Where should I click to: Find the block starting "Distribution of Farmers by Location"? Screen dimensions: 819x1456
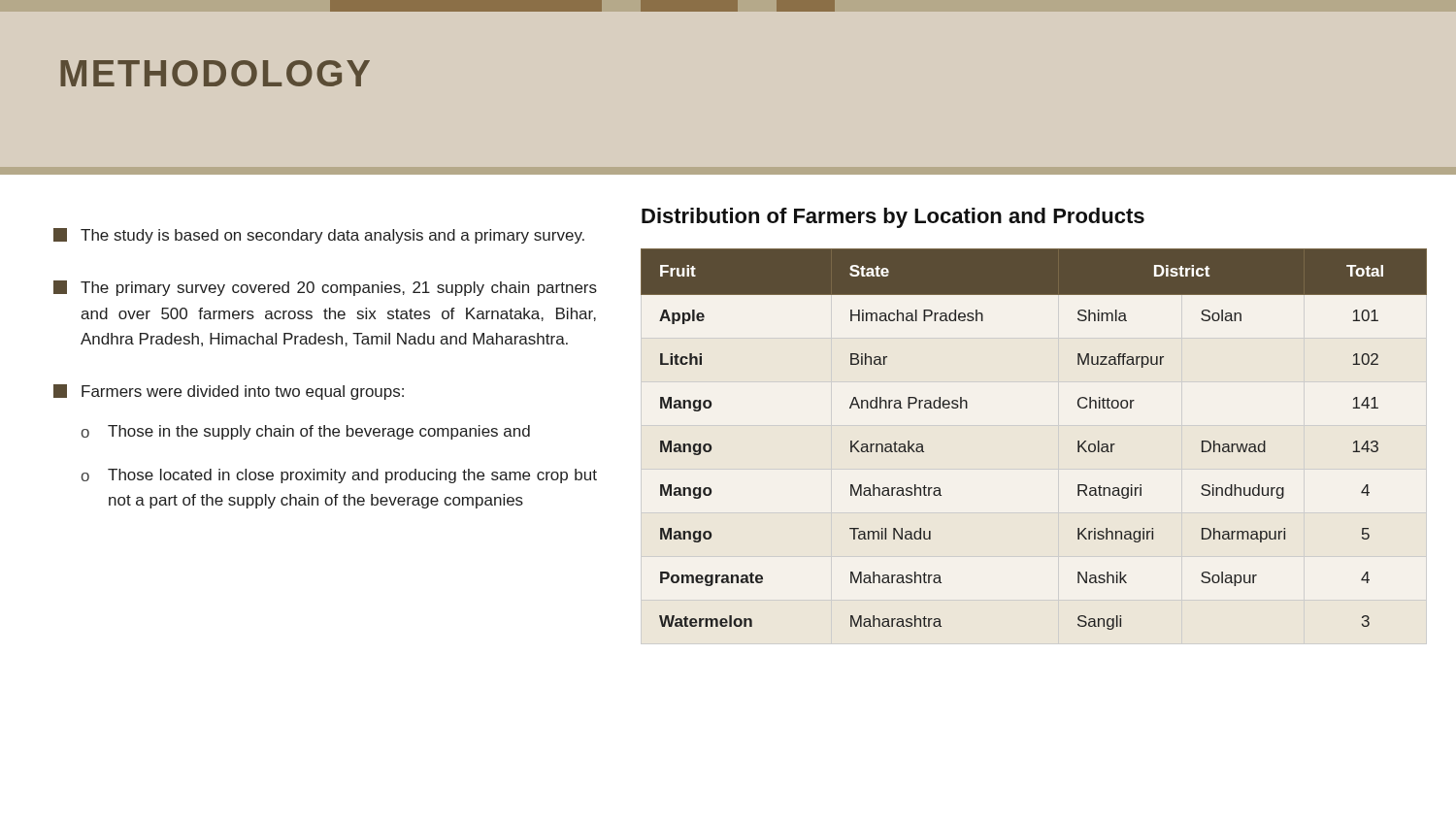coord(893,216)
